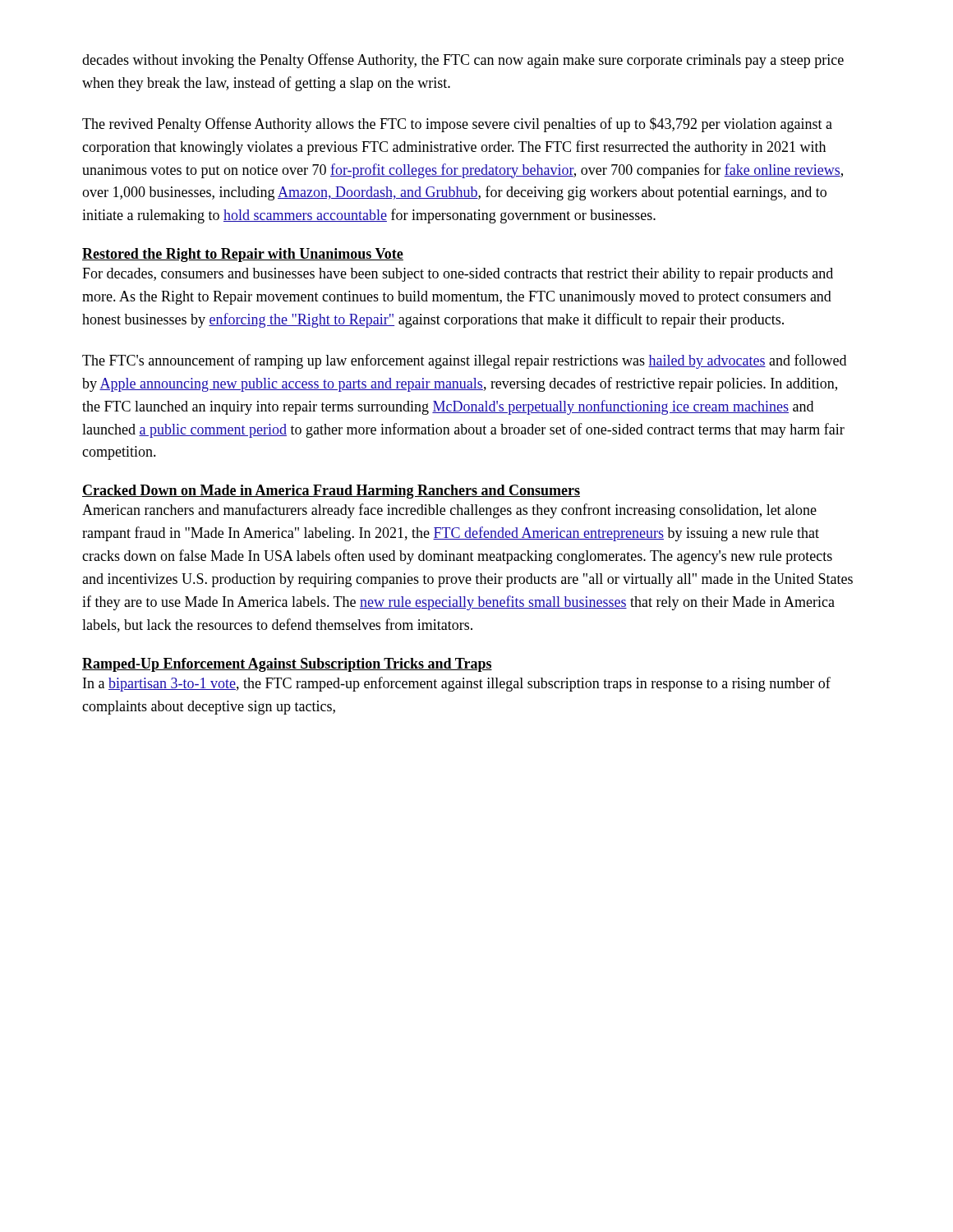Image resolution: width=953 pixels, height=1232 pixels.
Task: Find the text block starting "The FTC's announcement of ramping up law"
Action: point(468,407)
